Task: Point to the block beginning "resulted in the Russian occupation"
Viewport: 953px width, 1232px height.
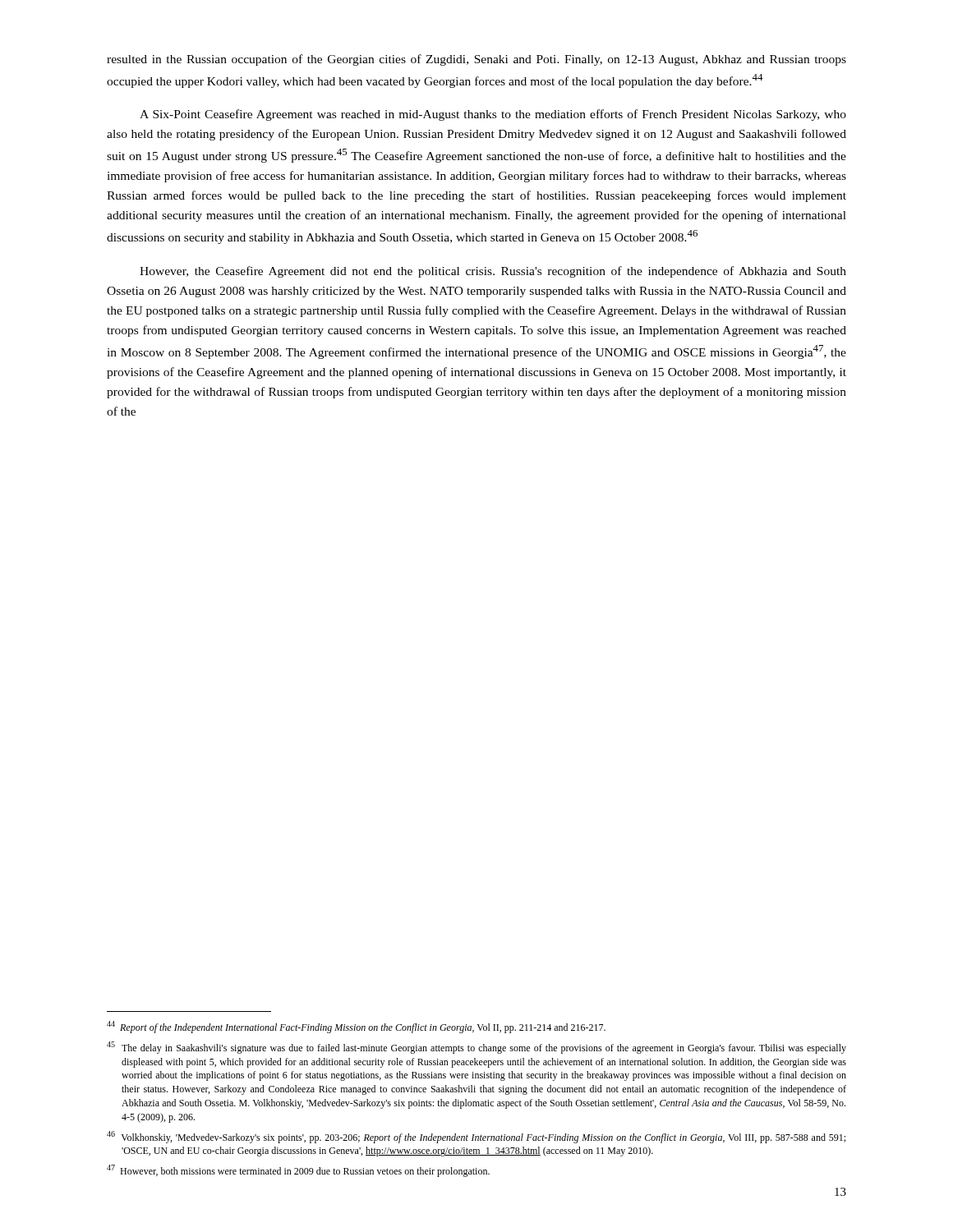Action: (476, 70)
